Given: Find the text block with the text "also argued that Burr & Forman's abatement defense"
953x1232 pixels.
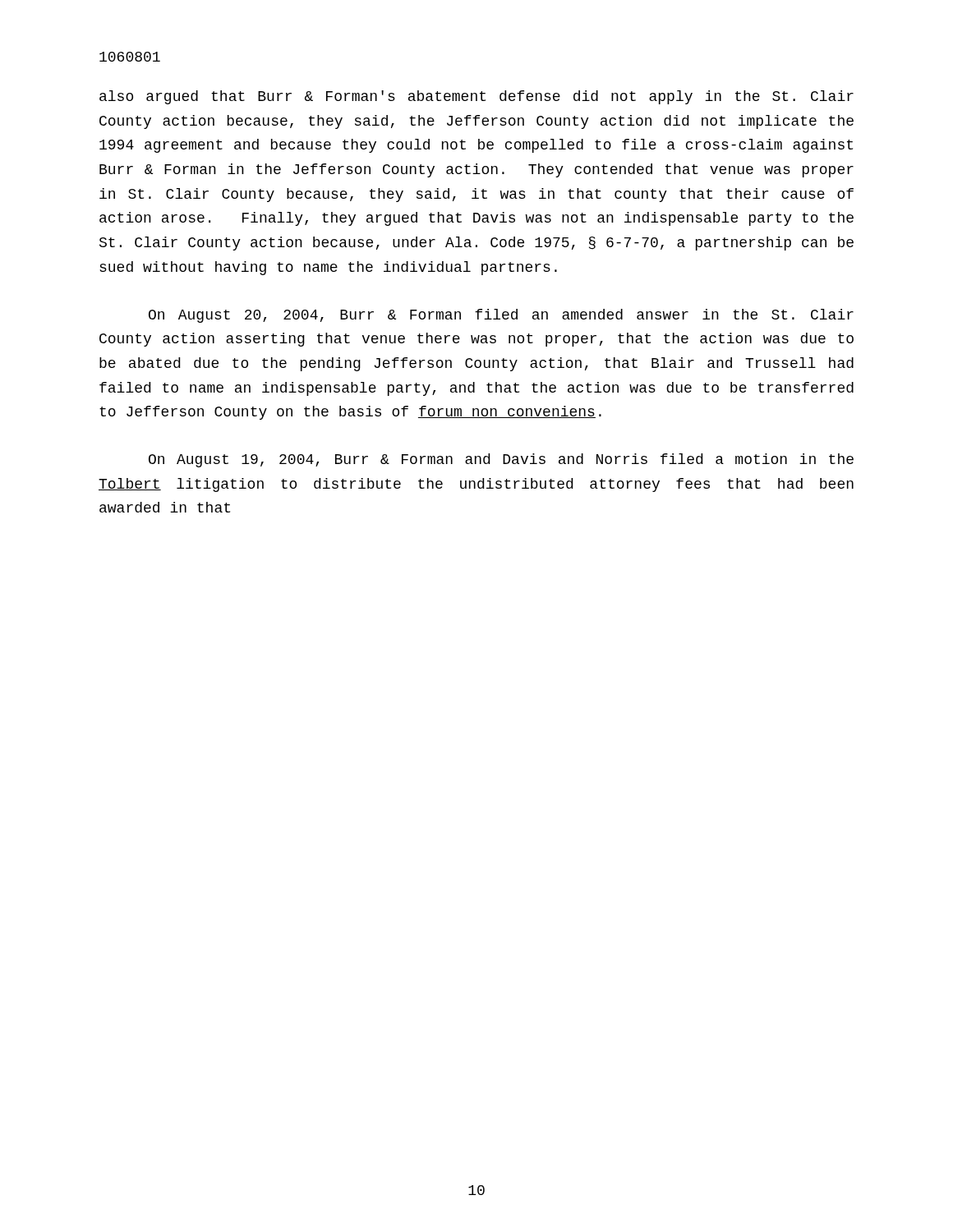Looking at the screenshot, I should coord(476,182).
